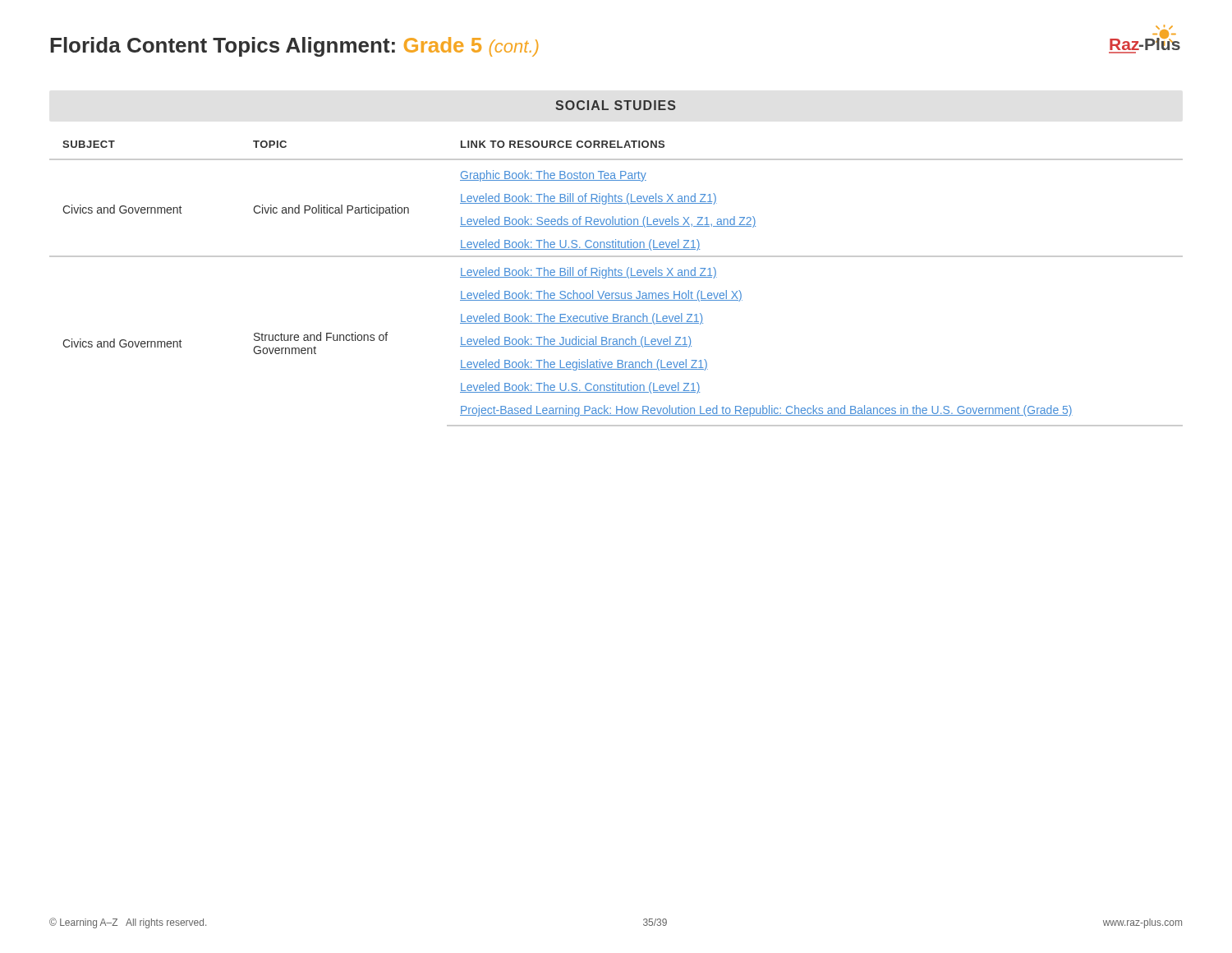Image resolution: width=1232 pixels, height=953 pixels.
Task: Find the table that mentions "Leveled Book: Seeds of Revolution"
Action: click(616, 278)
